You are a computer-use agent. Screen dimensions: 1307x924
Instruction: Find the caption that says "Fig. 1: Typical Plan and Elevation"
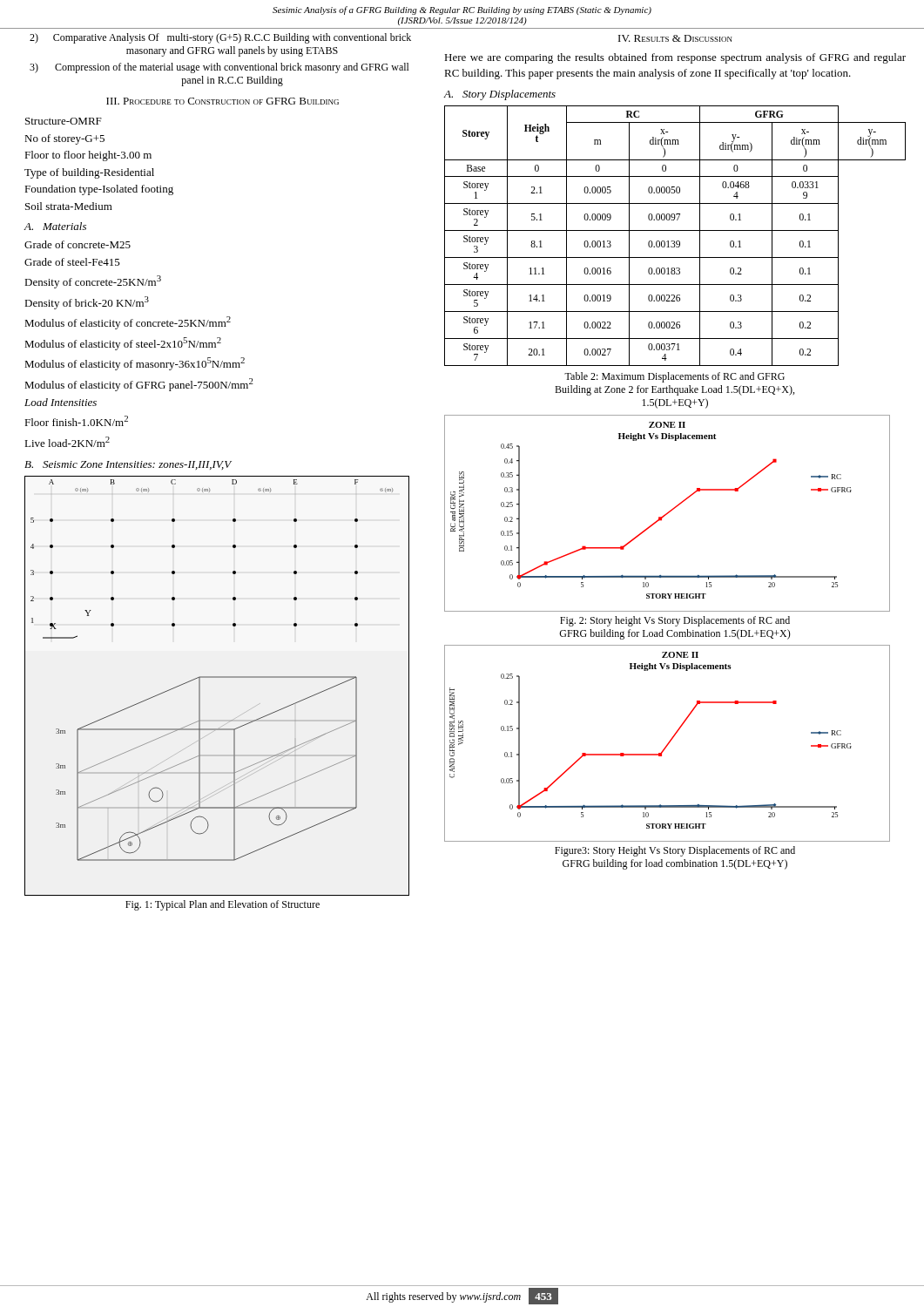[222, 905]
